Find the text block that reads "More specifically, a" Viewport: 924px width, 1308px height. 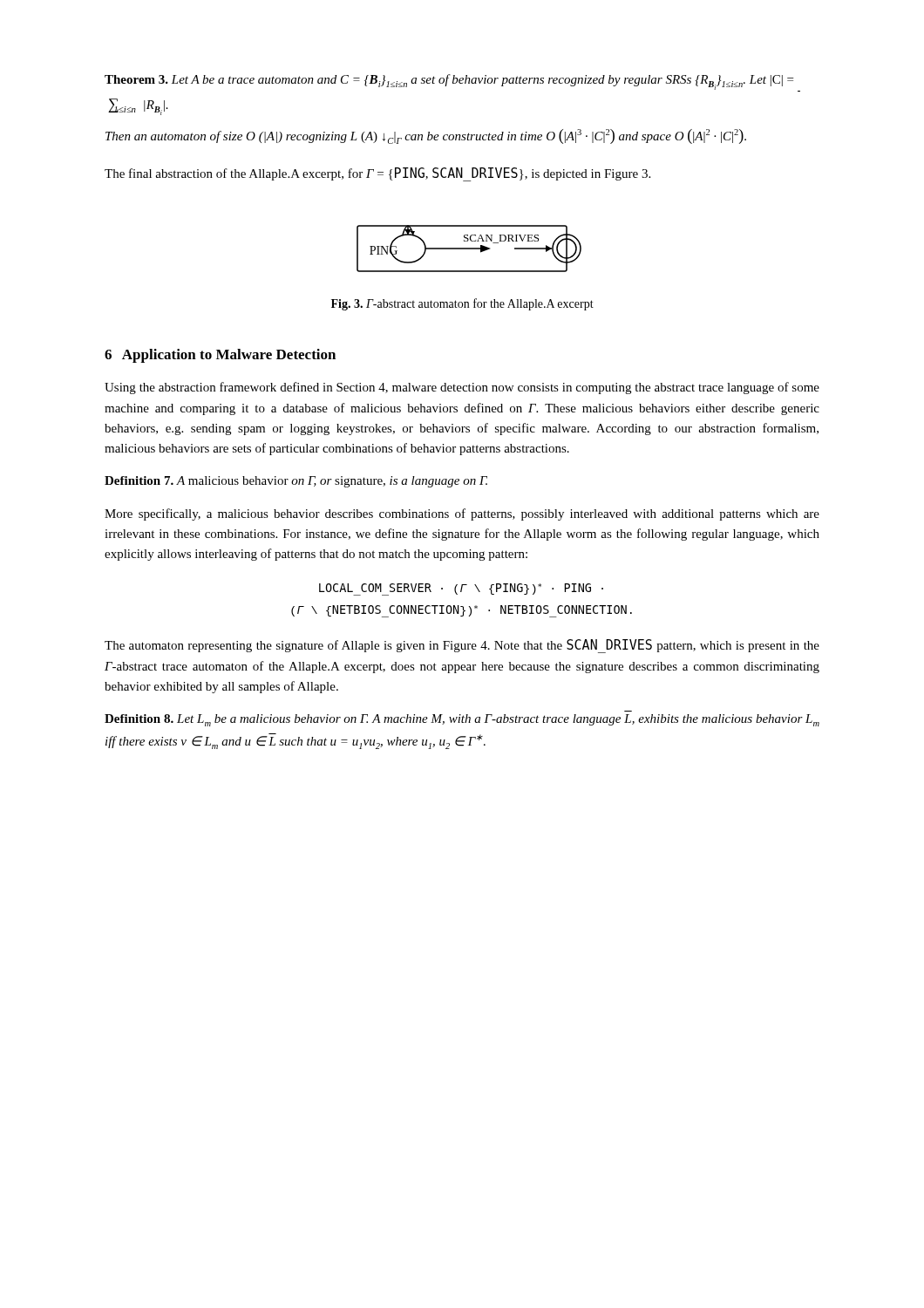[462, 534]
